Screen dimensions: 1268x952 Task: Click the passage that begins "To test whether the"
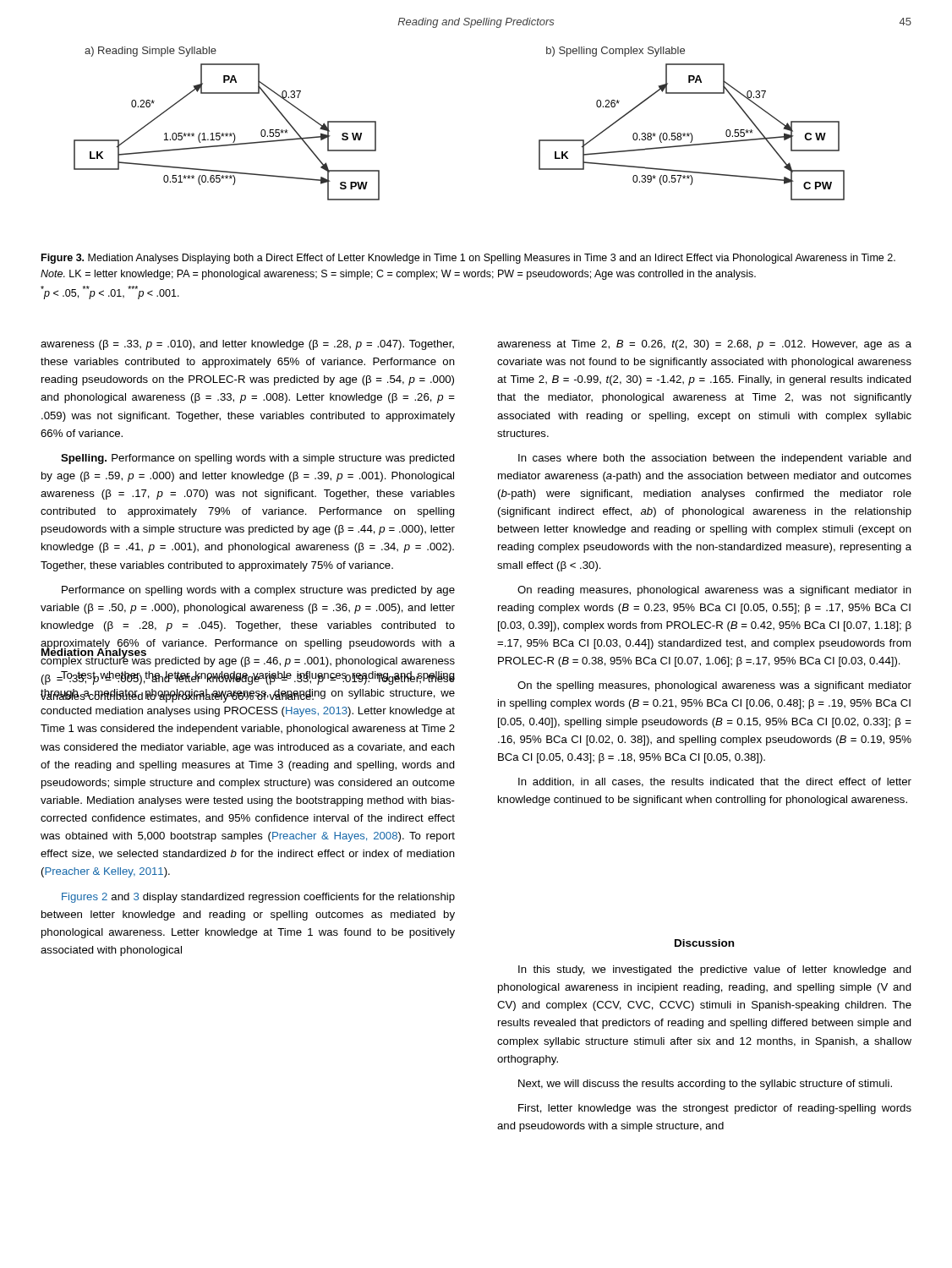pos(248,812)
